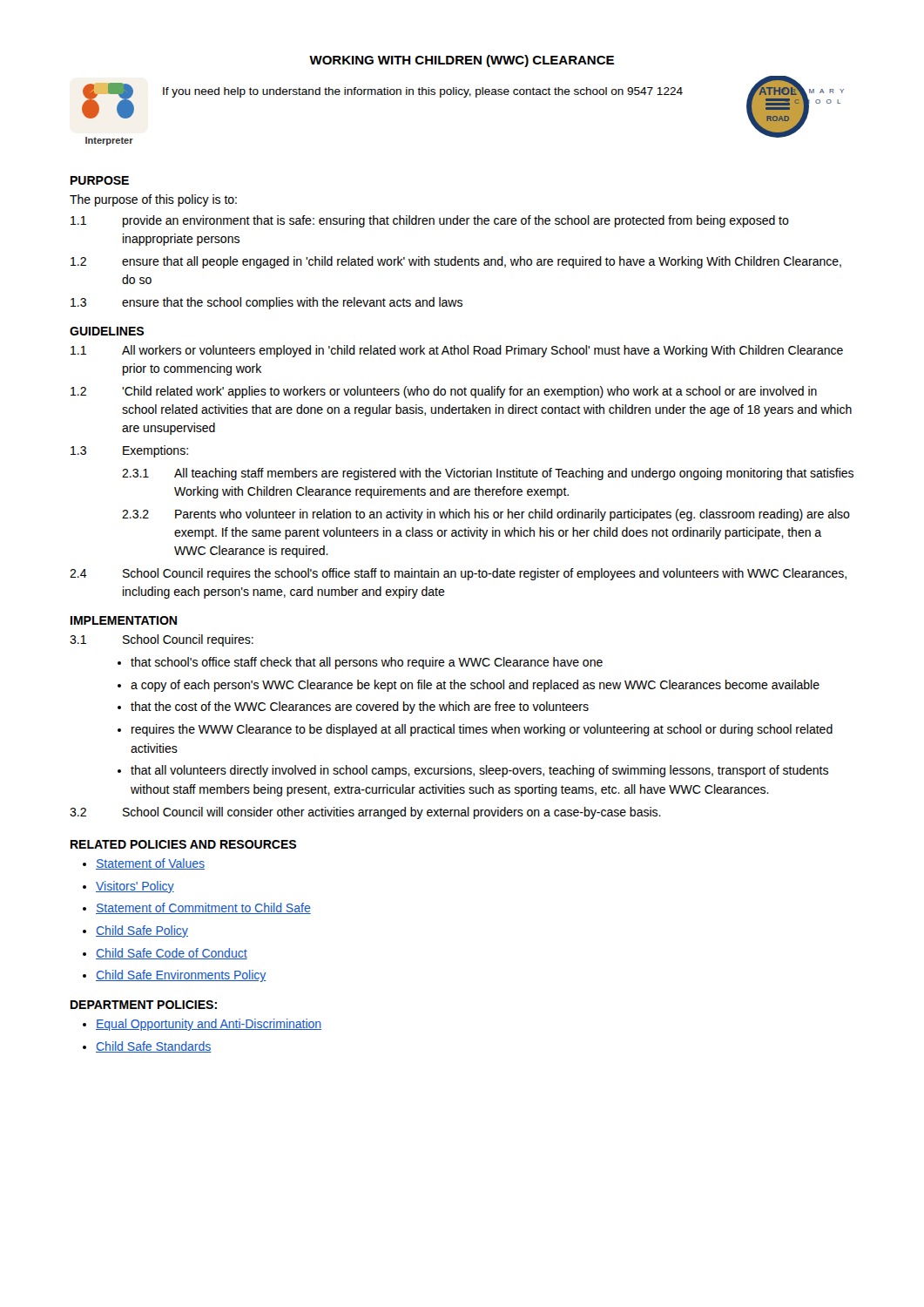
Task: Click on the text block starting "Child Safe Standards"
Action: point(153,1046)
